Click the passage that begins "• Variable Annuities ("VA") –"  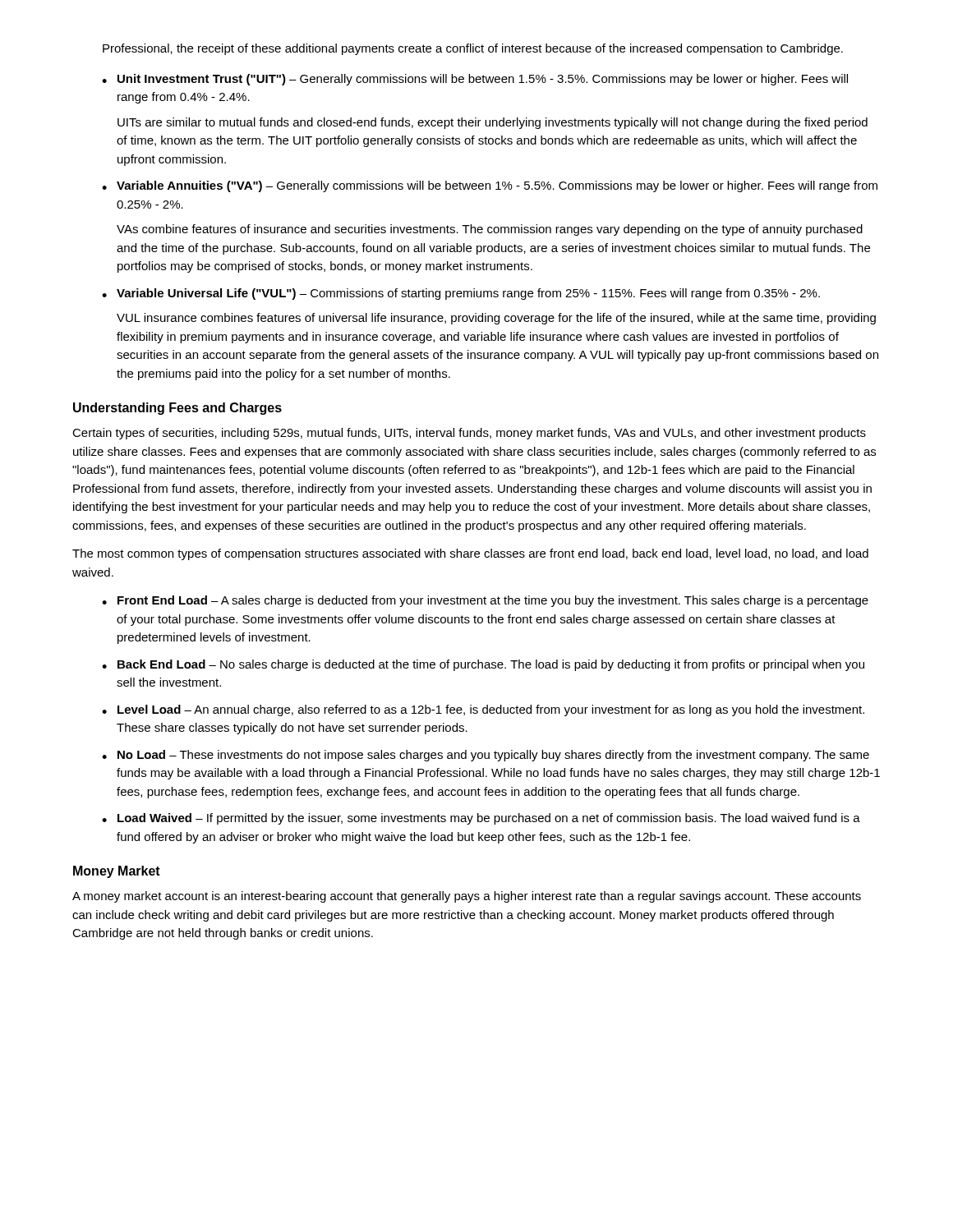point(491,226)
